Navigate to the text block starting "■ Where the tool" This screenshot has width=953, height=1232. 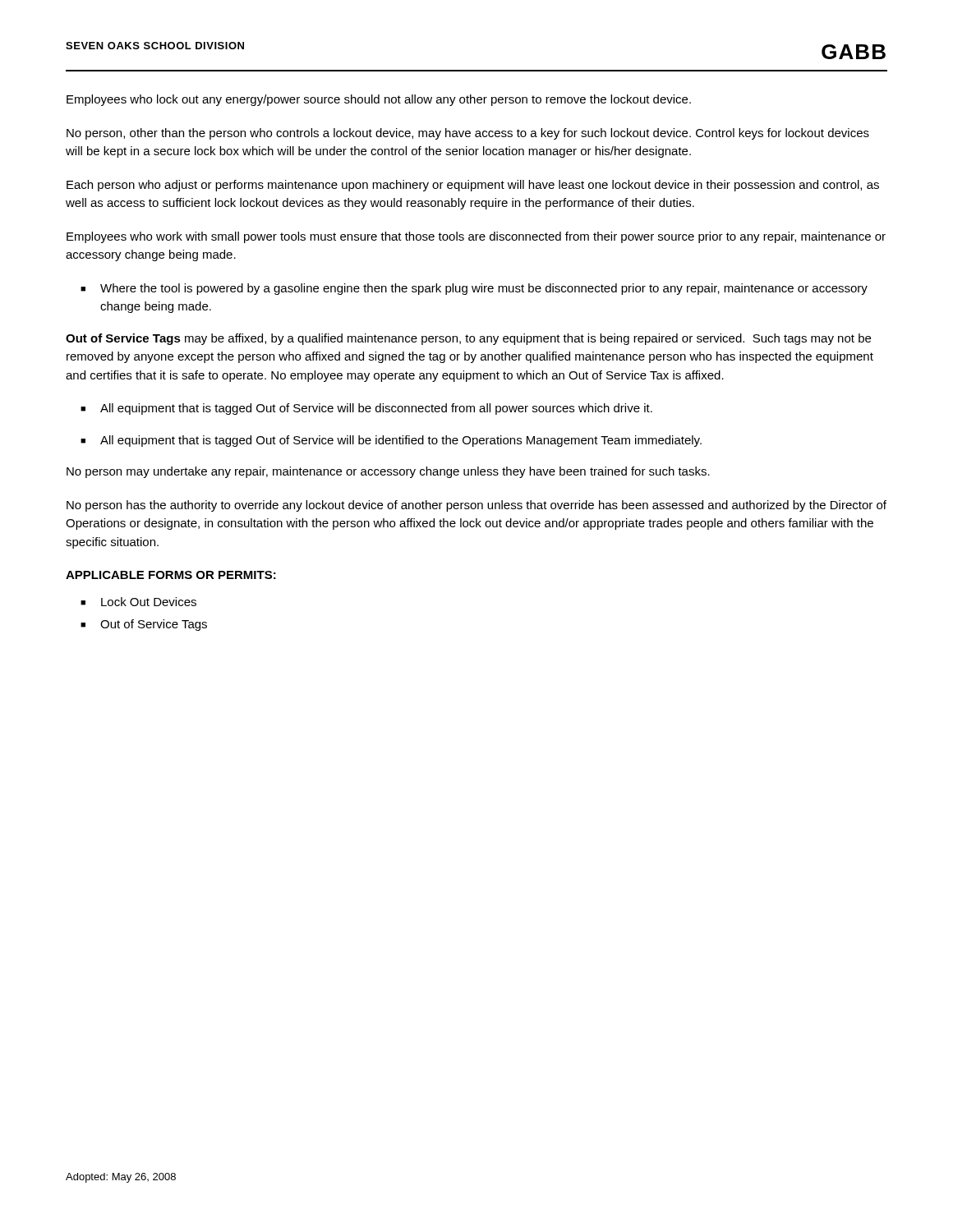click(484, 297)
